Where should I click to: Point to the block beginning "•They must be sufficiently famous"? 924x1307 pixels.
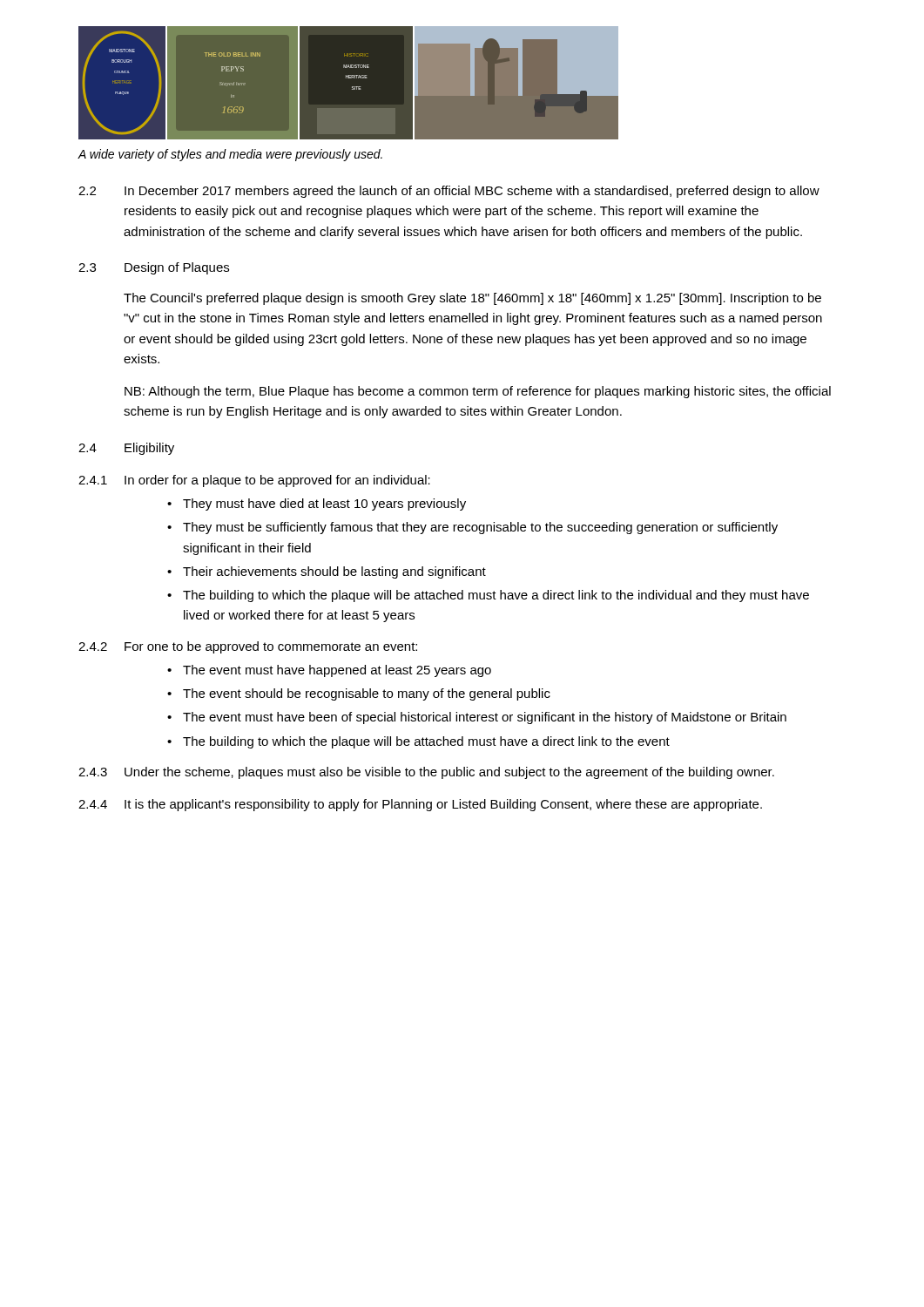click(473, 536)
